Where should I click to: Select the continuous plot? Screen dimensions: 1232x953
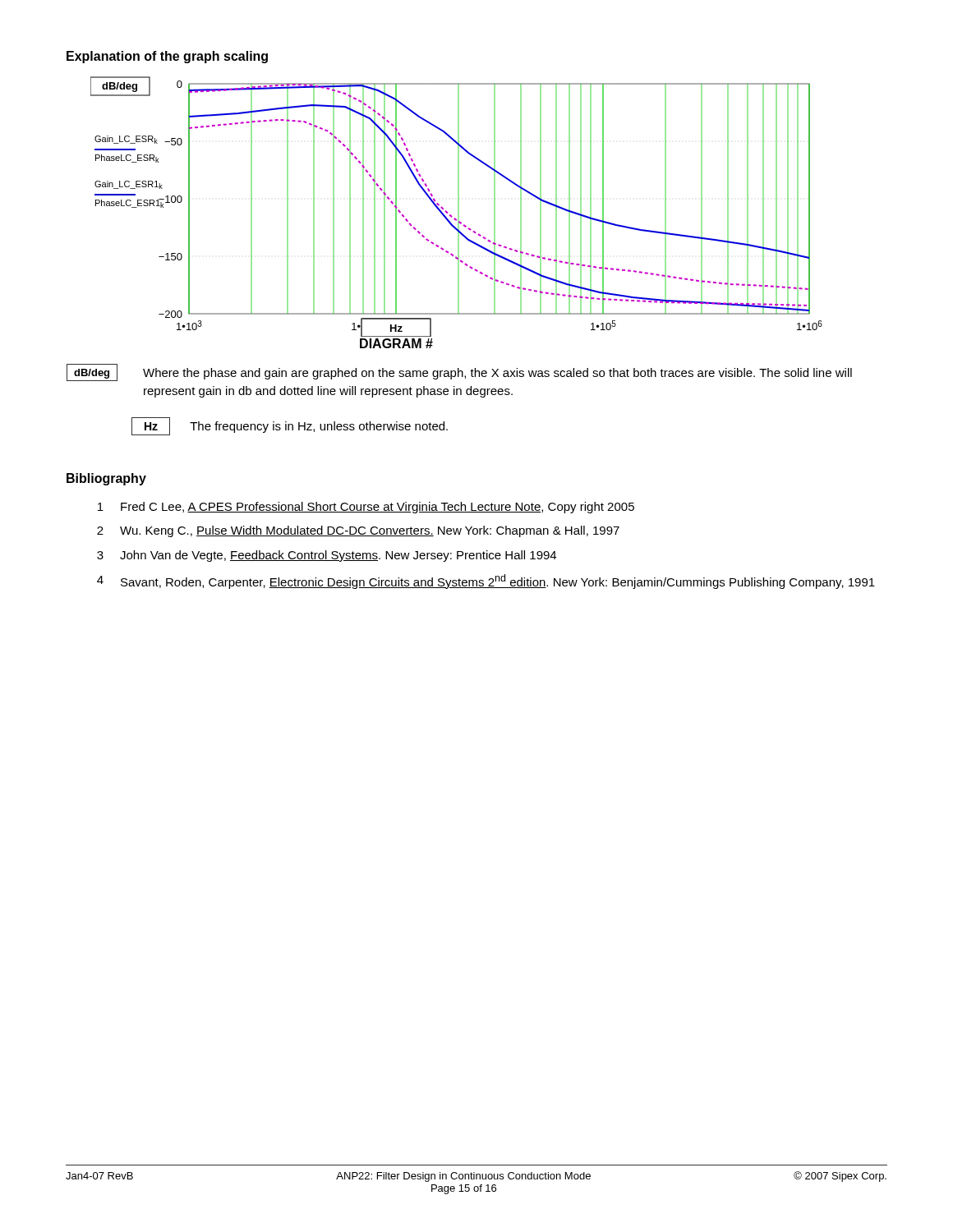(x=476, y=212)
